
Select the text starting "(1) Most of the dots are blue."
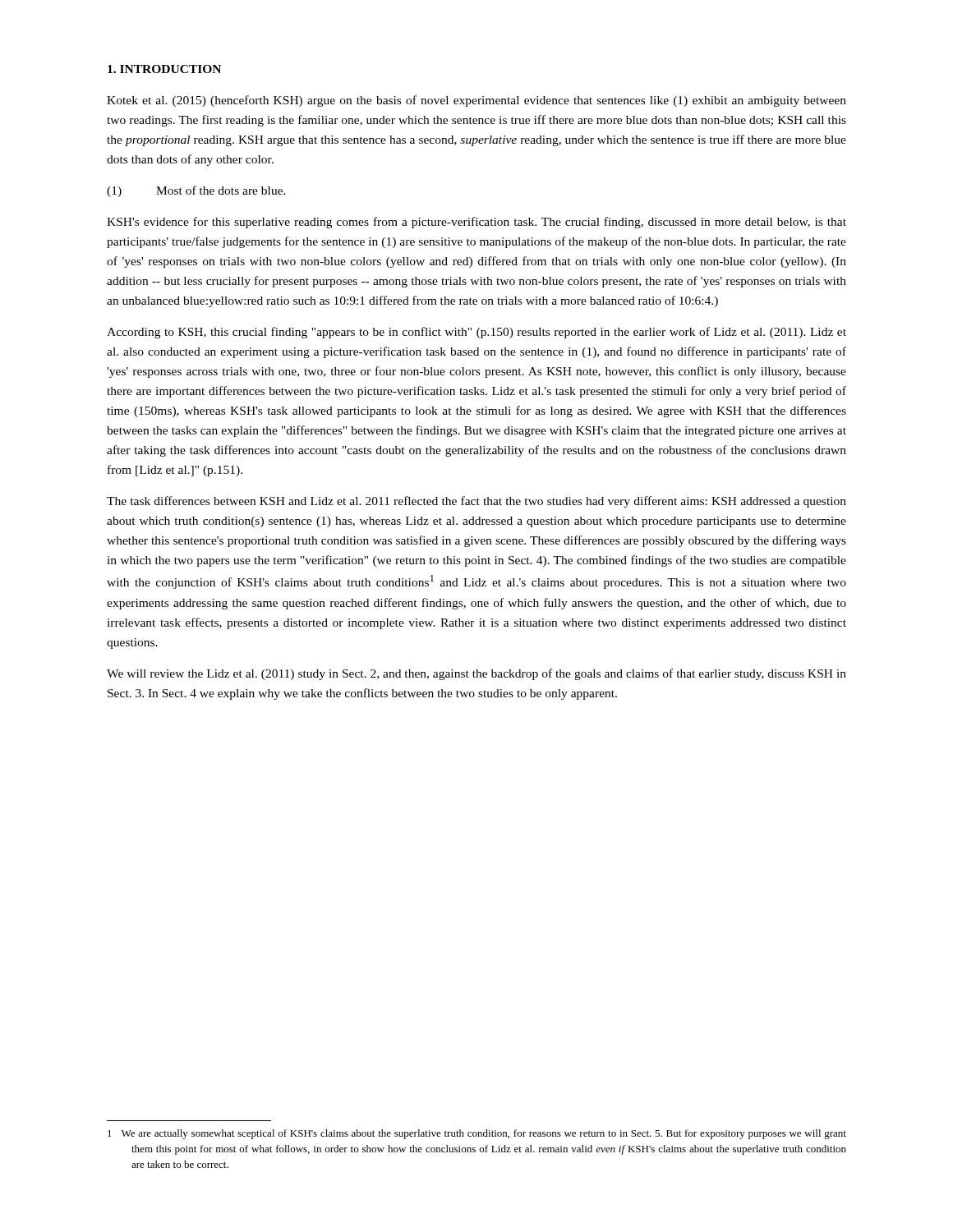tap(196, 191)
